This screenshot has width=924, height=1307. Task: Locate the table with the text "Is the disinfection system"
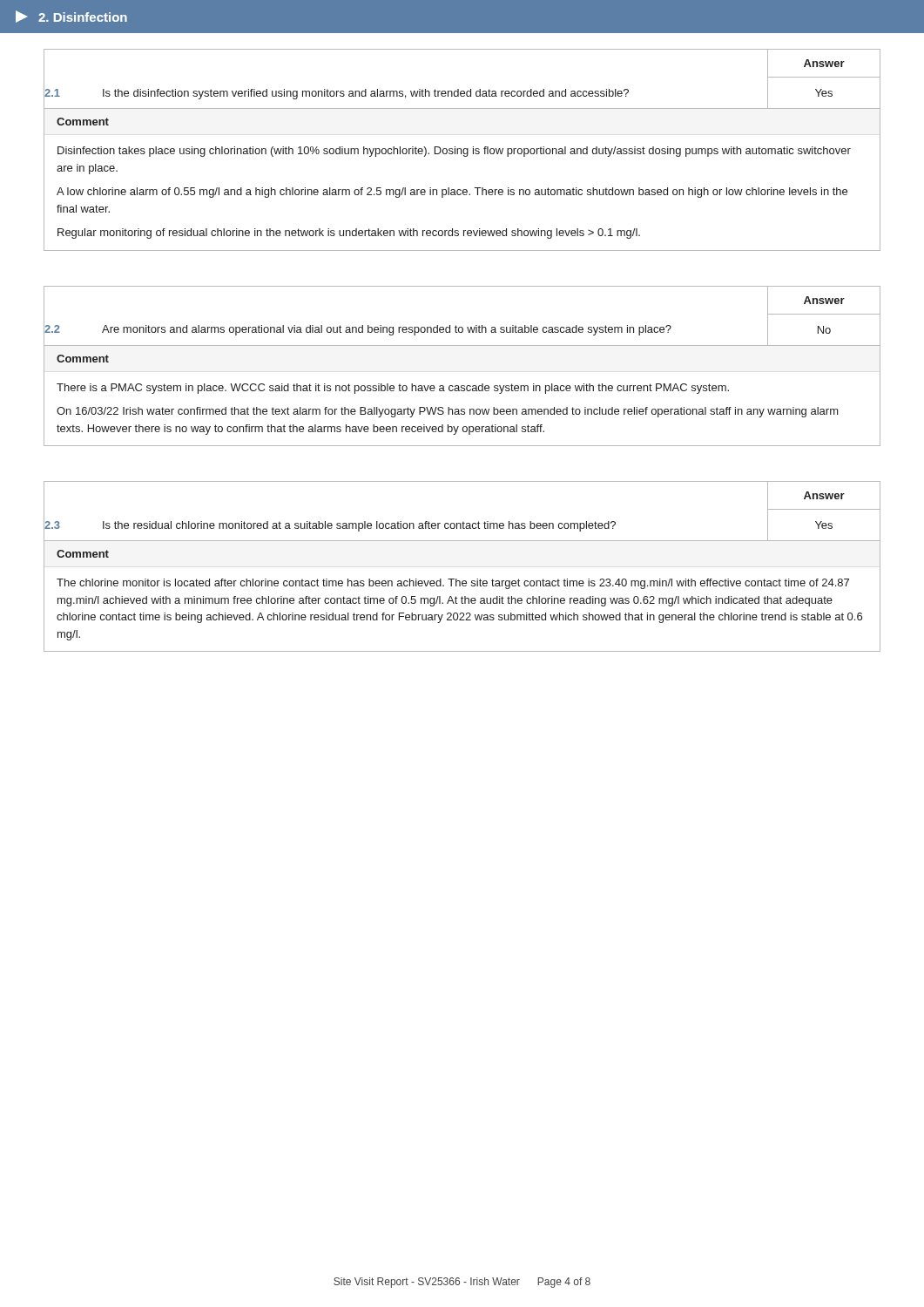pos(462,150)
